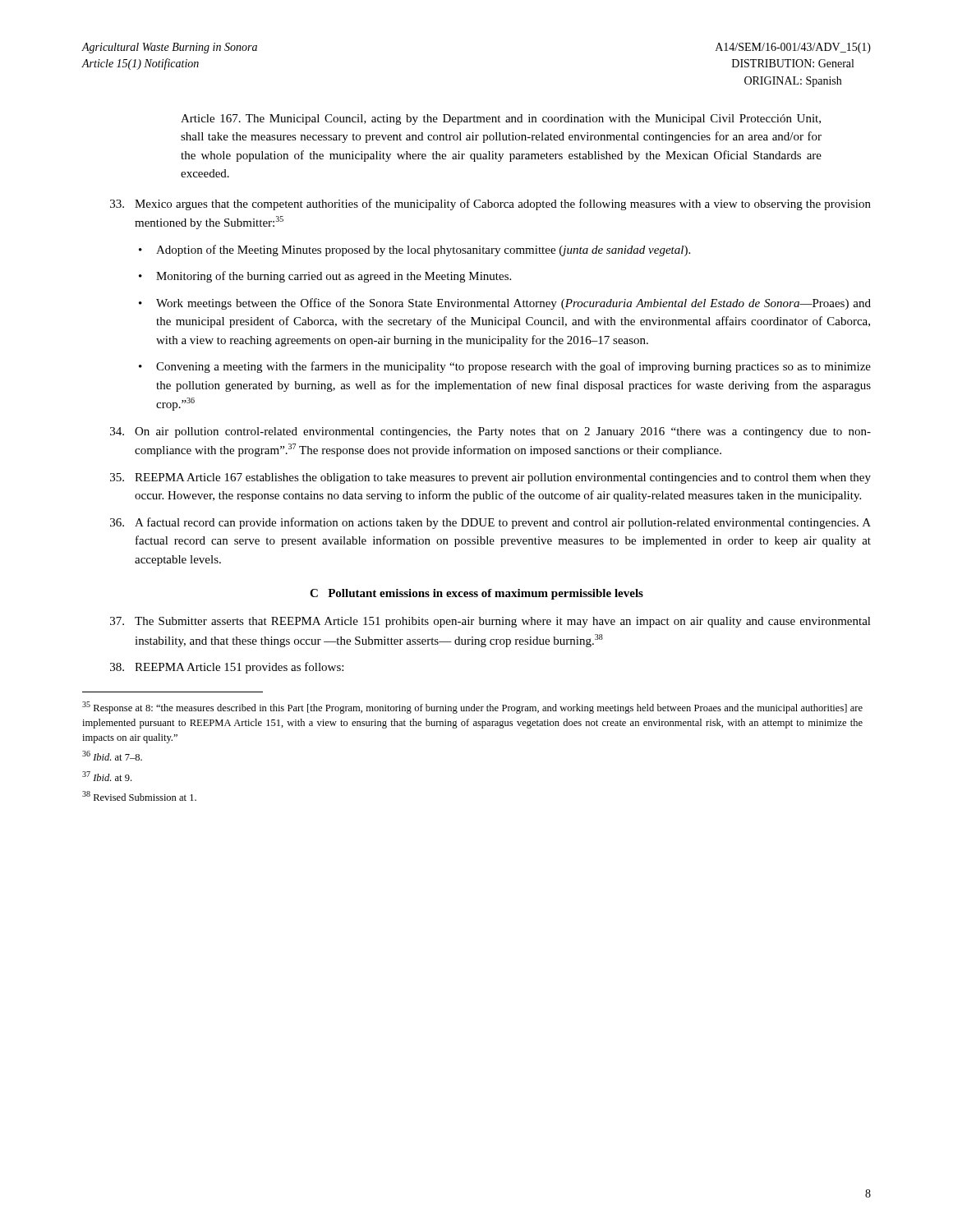Viewport: 953px width, 1232px height.
Task: Select the block starting "• Work meetings between the Office of"
Action: point(504,322)
